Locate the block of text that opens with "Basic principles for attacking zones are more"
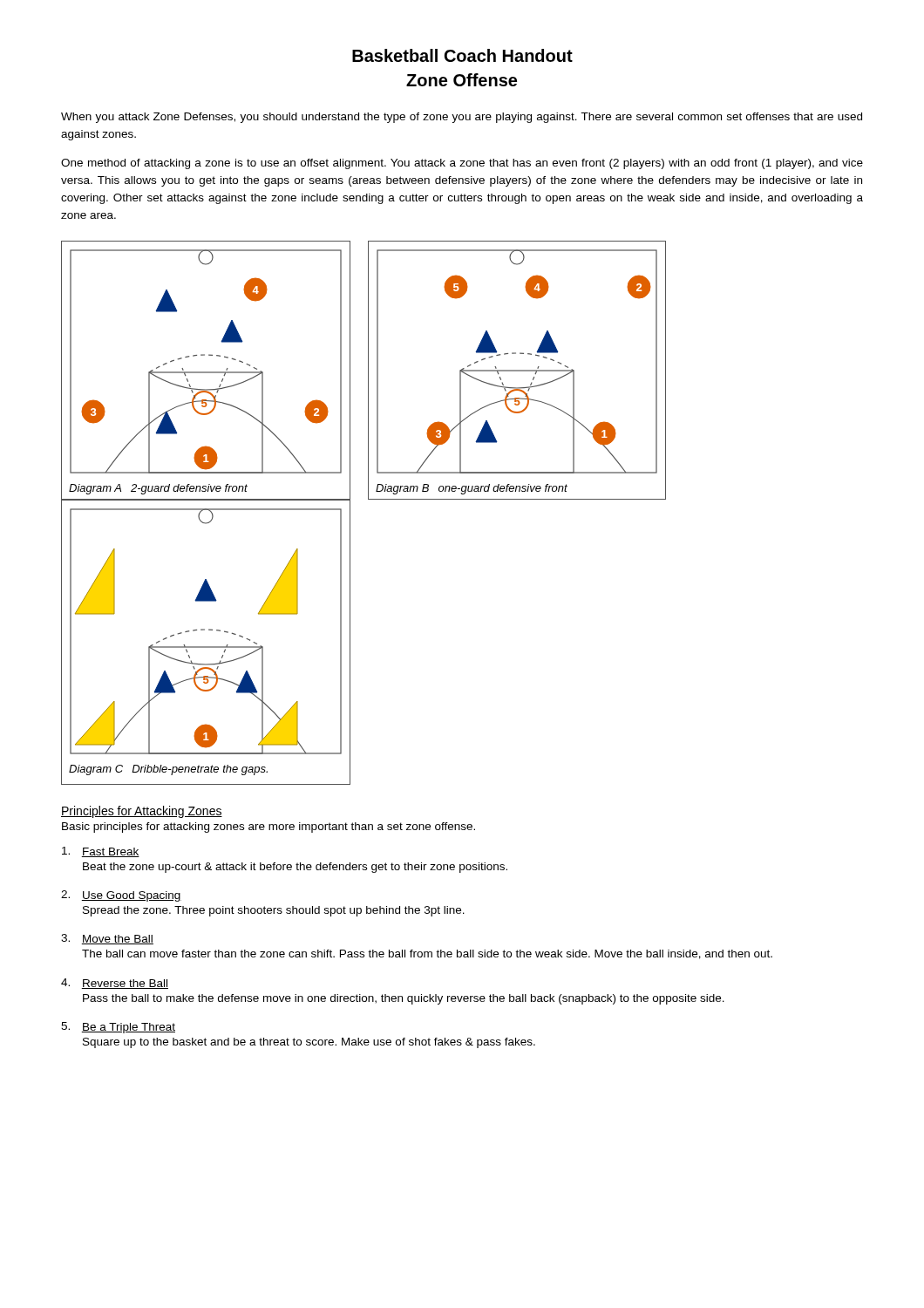 pyautogui.click(x=269, y=826)
